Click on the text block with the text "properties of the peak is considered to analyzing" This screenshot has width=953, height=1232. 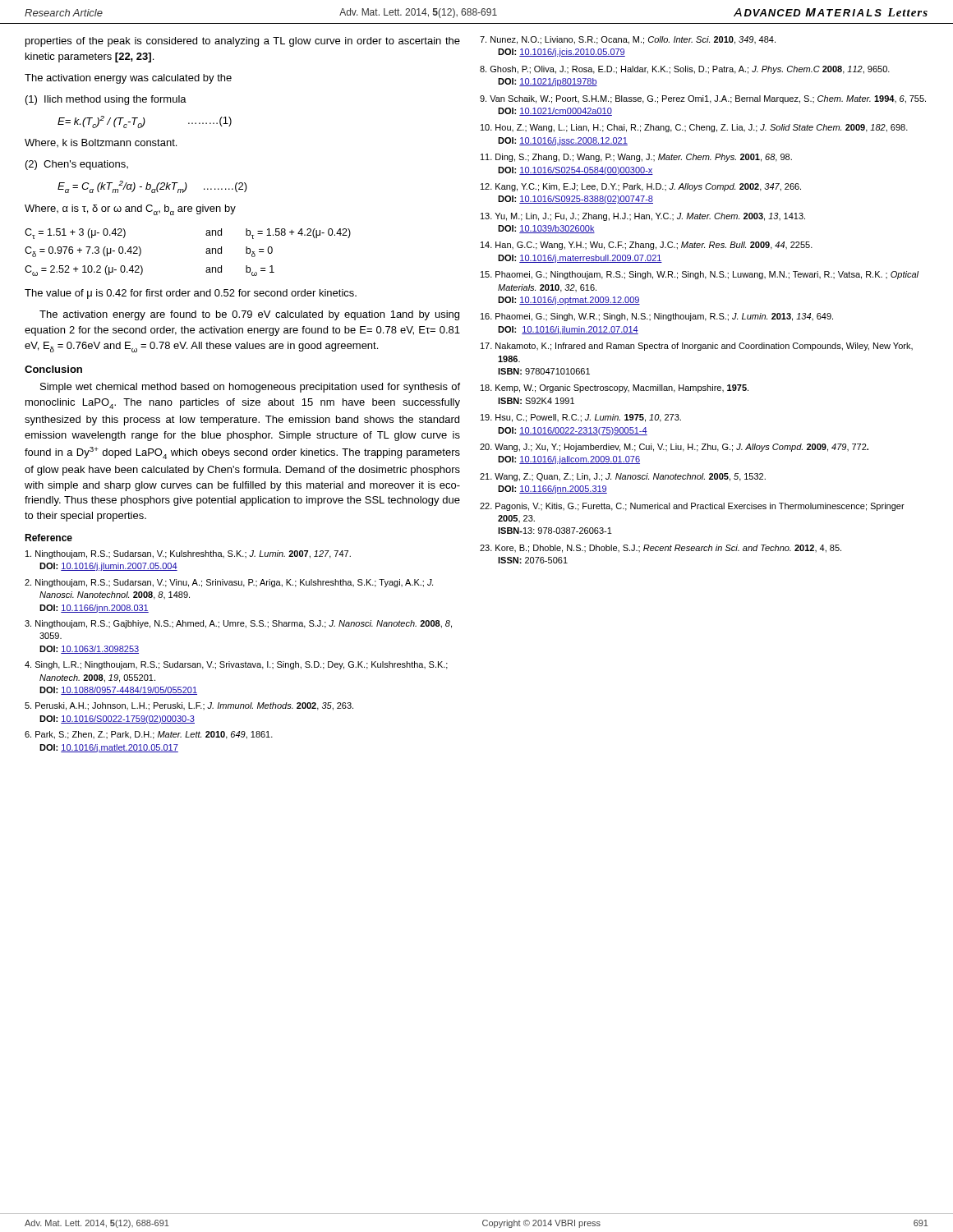point(242,49)
